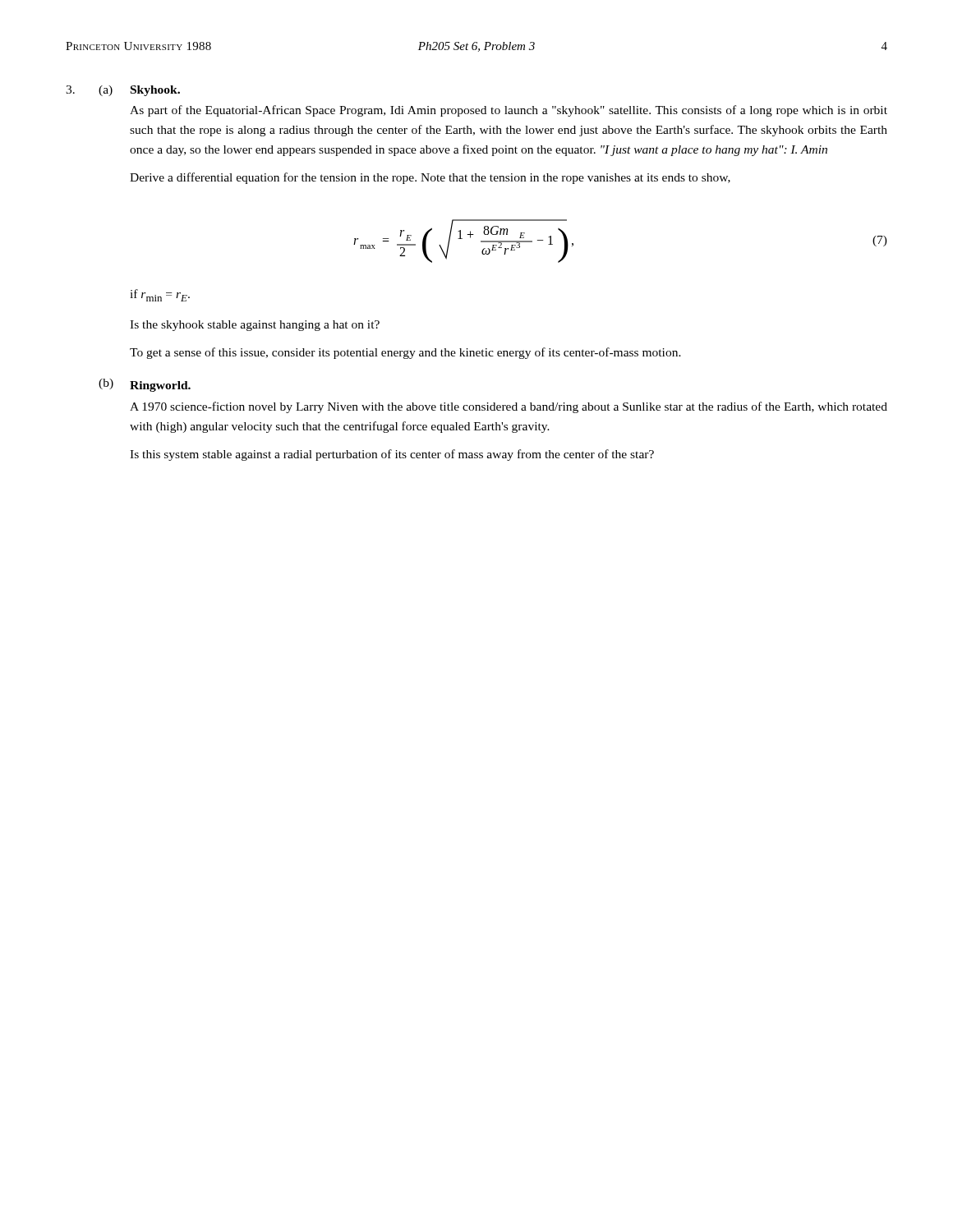Image resolution: width=953 pixels, height=1232 pixels.
Task: Find the region starting "To get a sense of"
Action: (x=509, y=352)
